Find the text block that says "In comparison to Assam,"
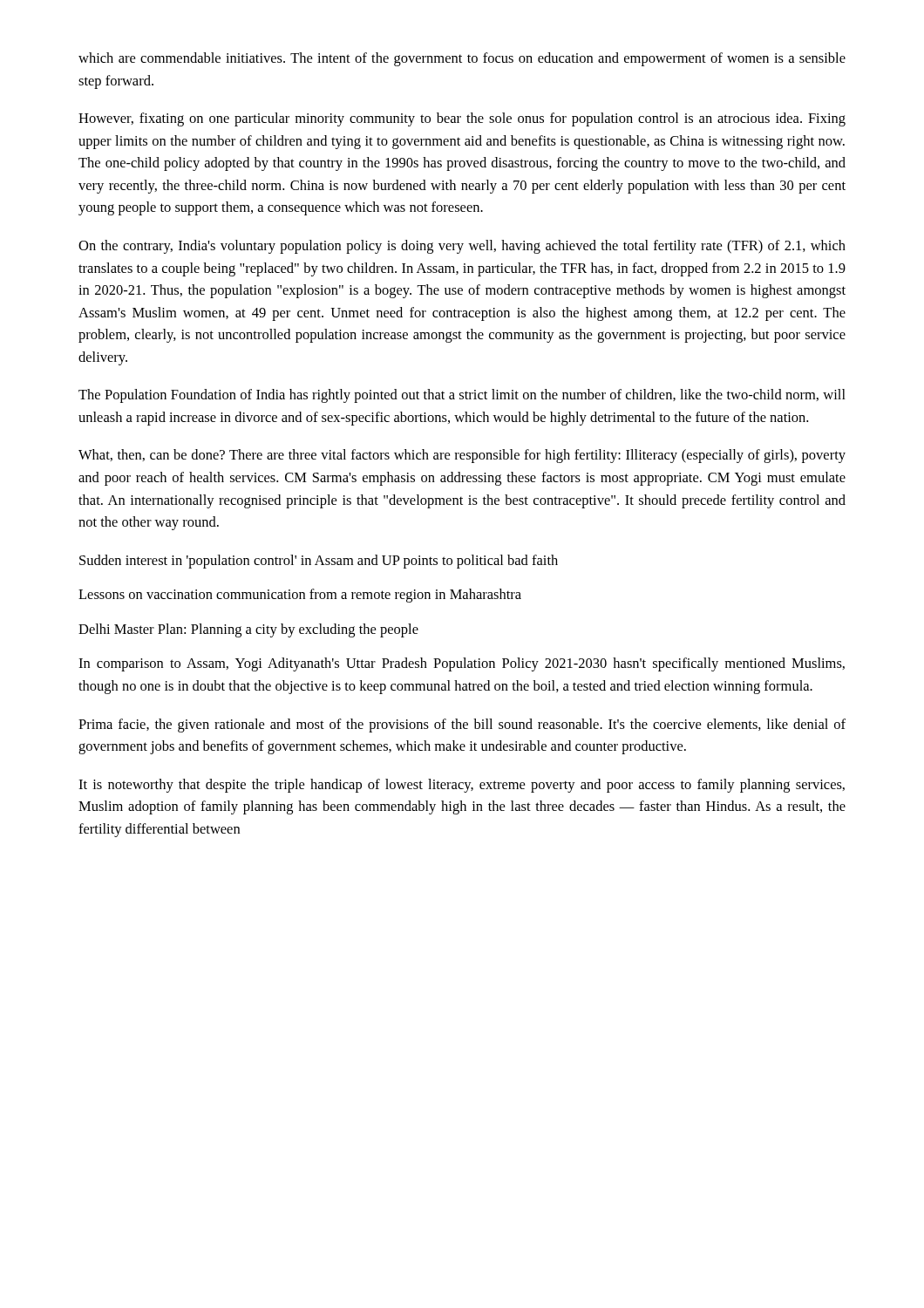924x1308 pixels. click(x=462, y=675)
